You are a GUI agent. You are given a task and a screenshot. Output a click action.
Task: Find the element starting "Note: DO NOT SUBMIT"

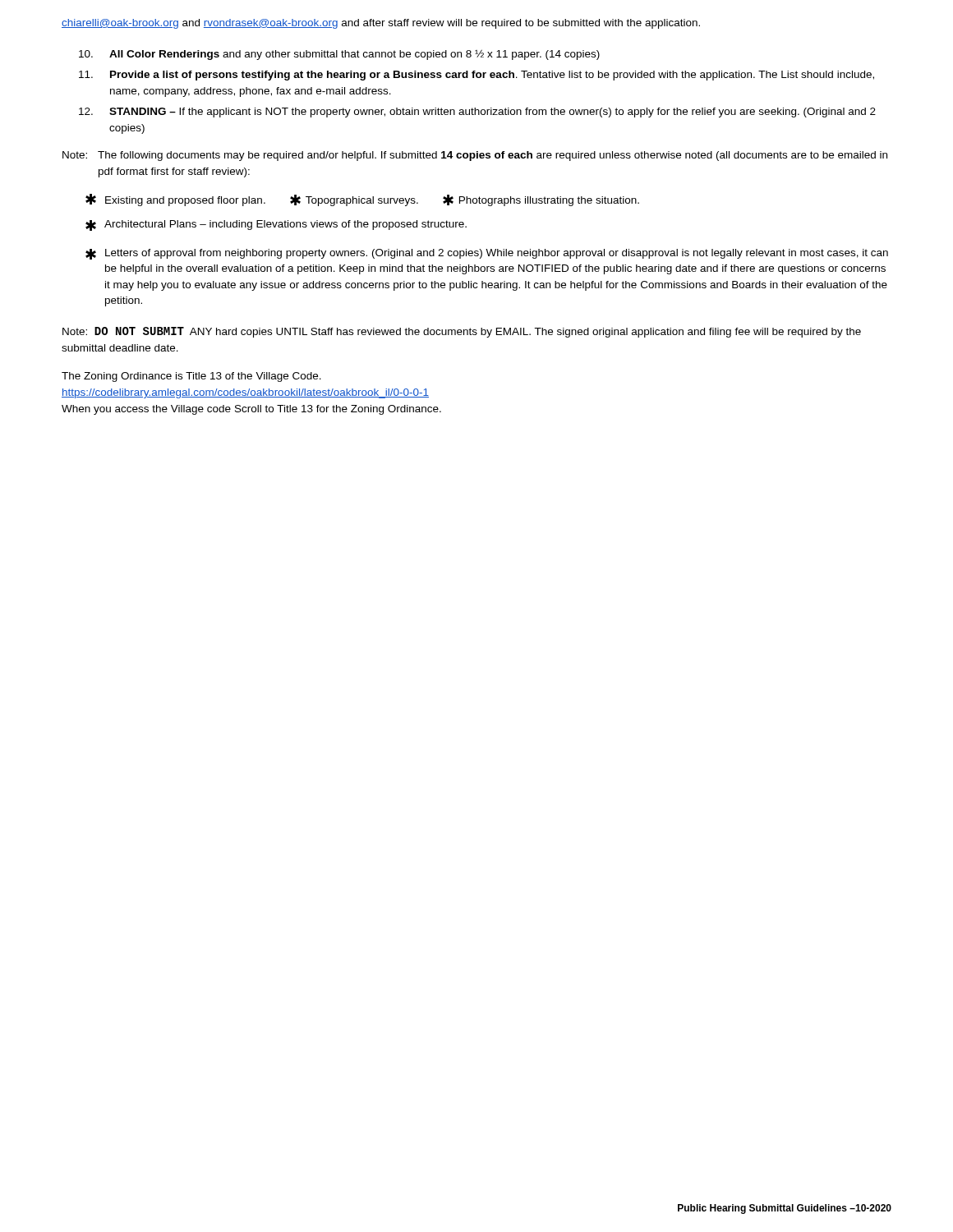tap(461, 340)
